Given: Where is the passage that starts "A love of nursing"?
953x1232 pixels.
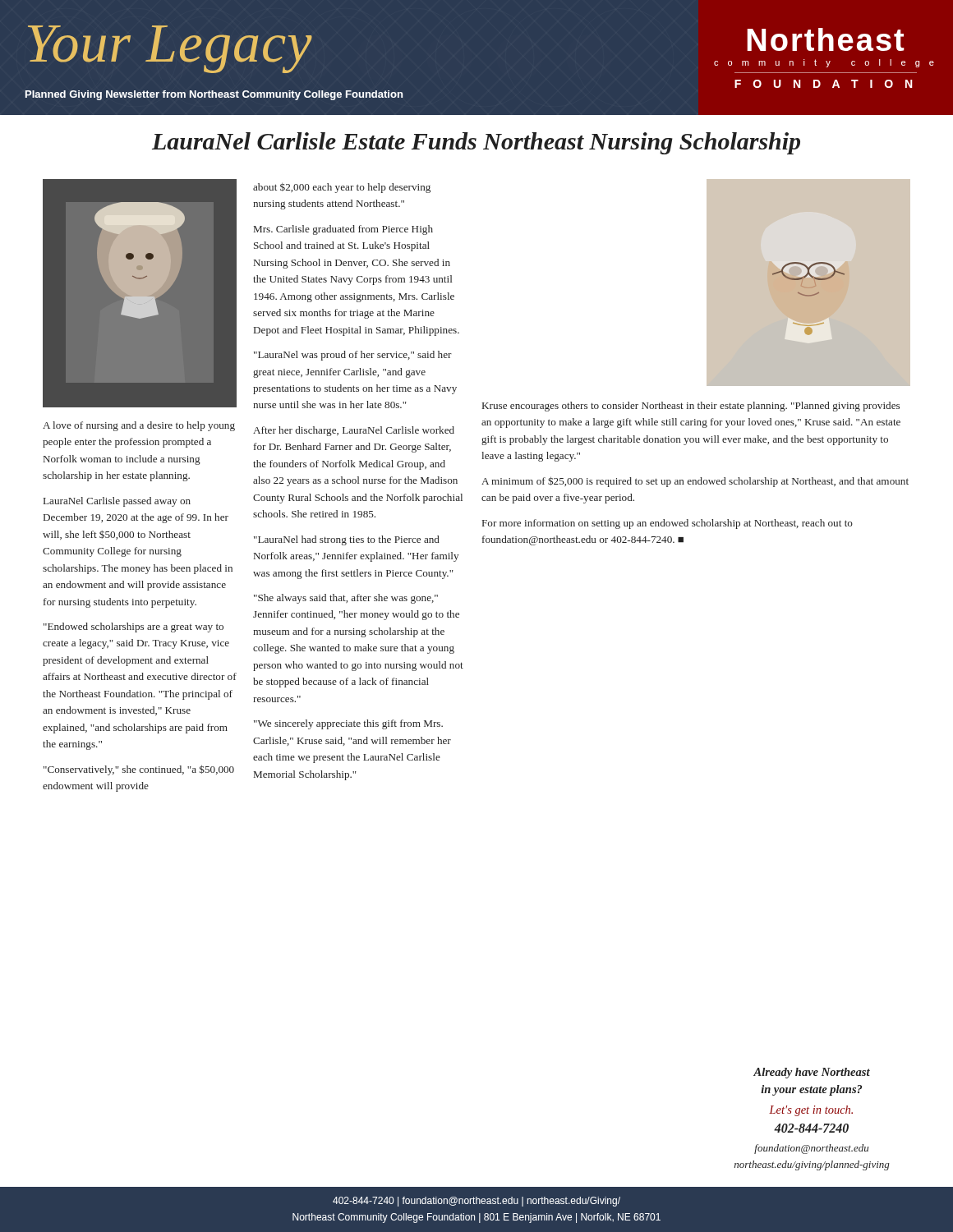Looking at the screenshot, I should pyautogui.click(x=140, y=606).
